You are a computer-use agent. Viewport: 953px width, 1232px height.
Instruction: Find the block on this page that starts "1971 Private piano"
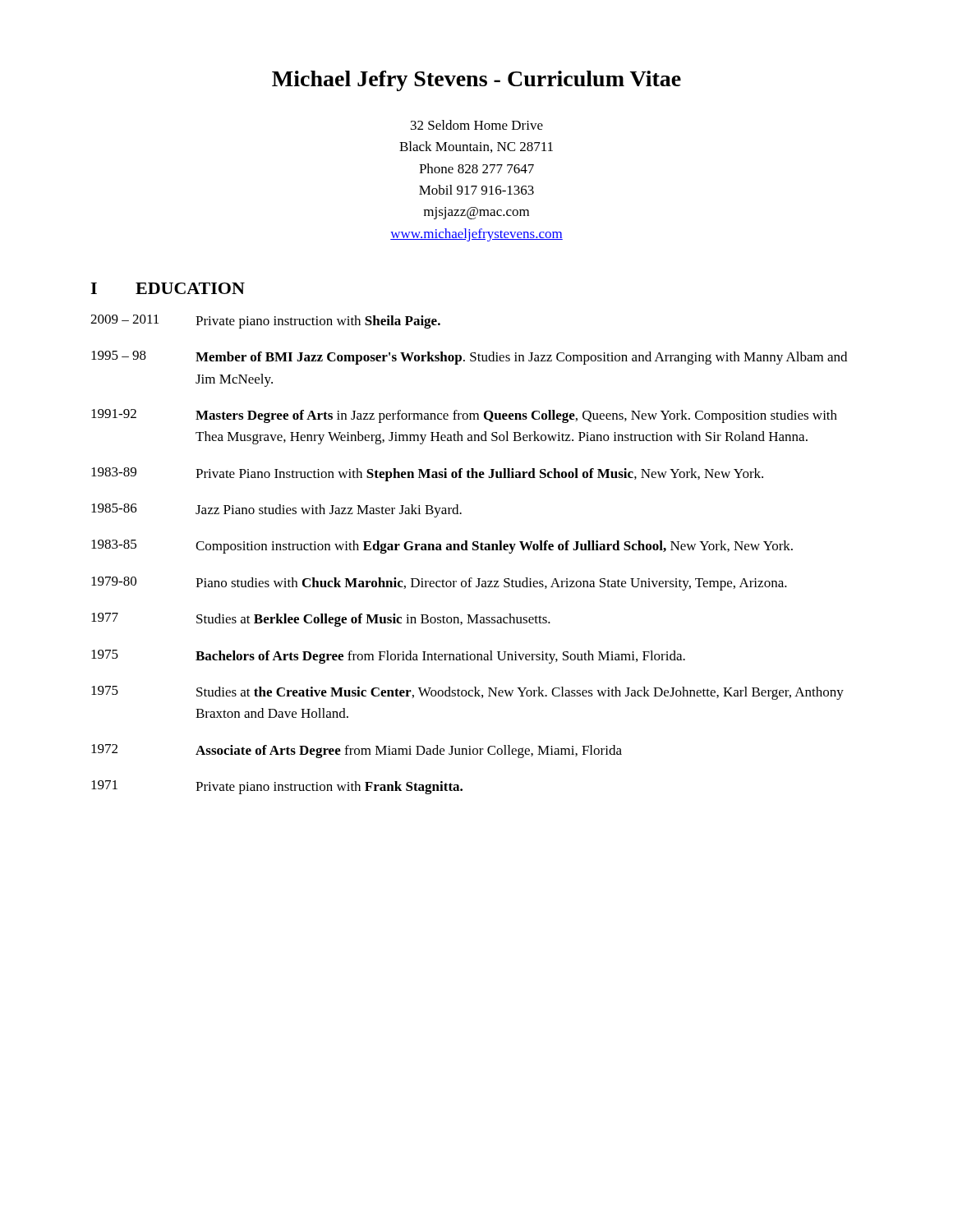[277, 787]
